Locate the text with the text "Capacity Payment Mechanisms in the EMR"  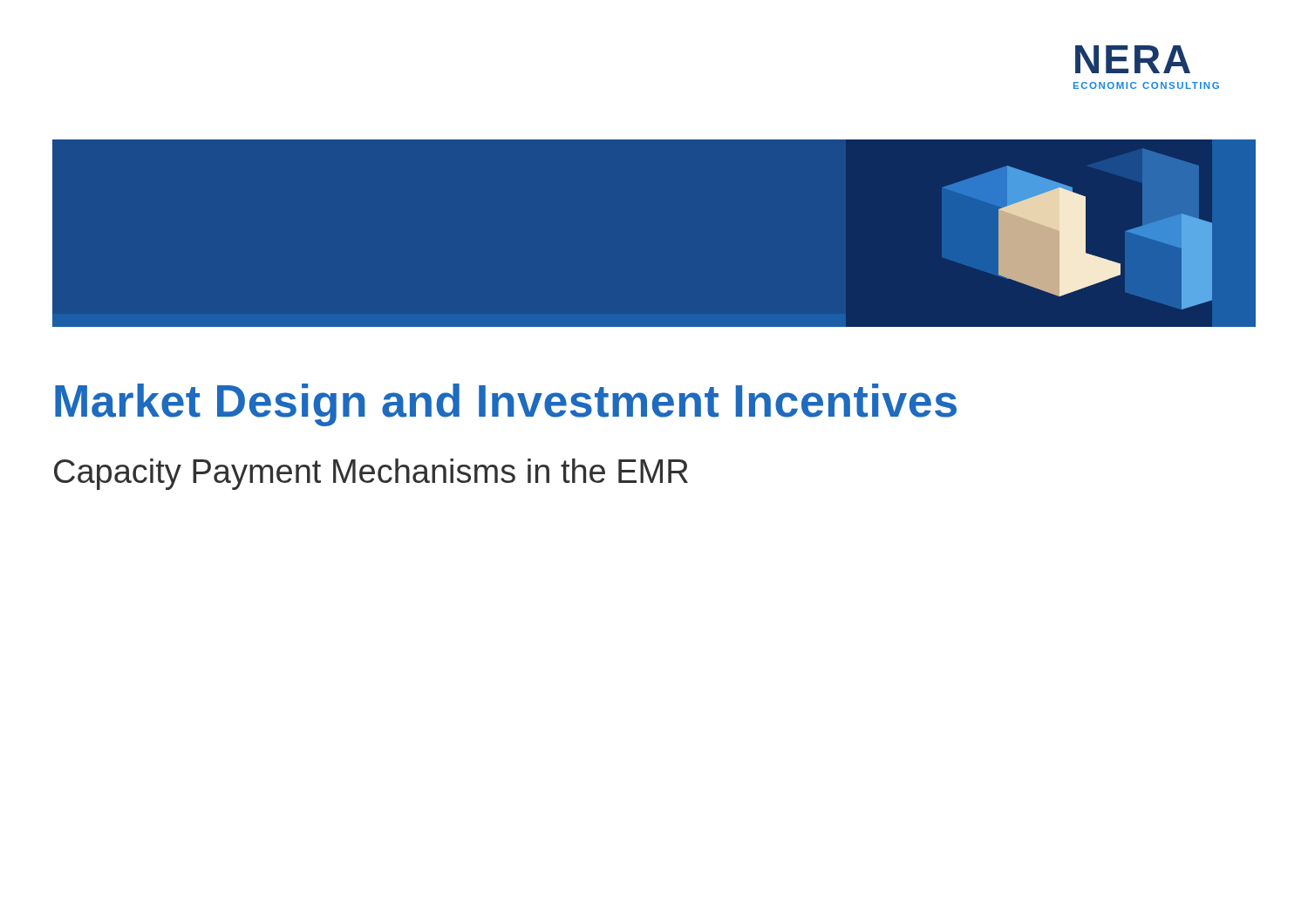[371, 472]
